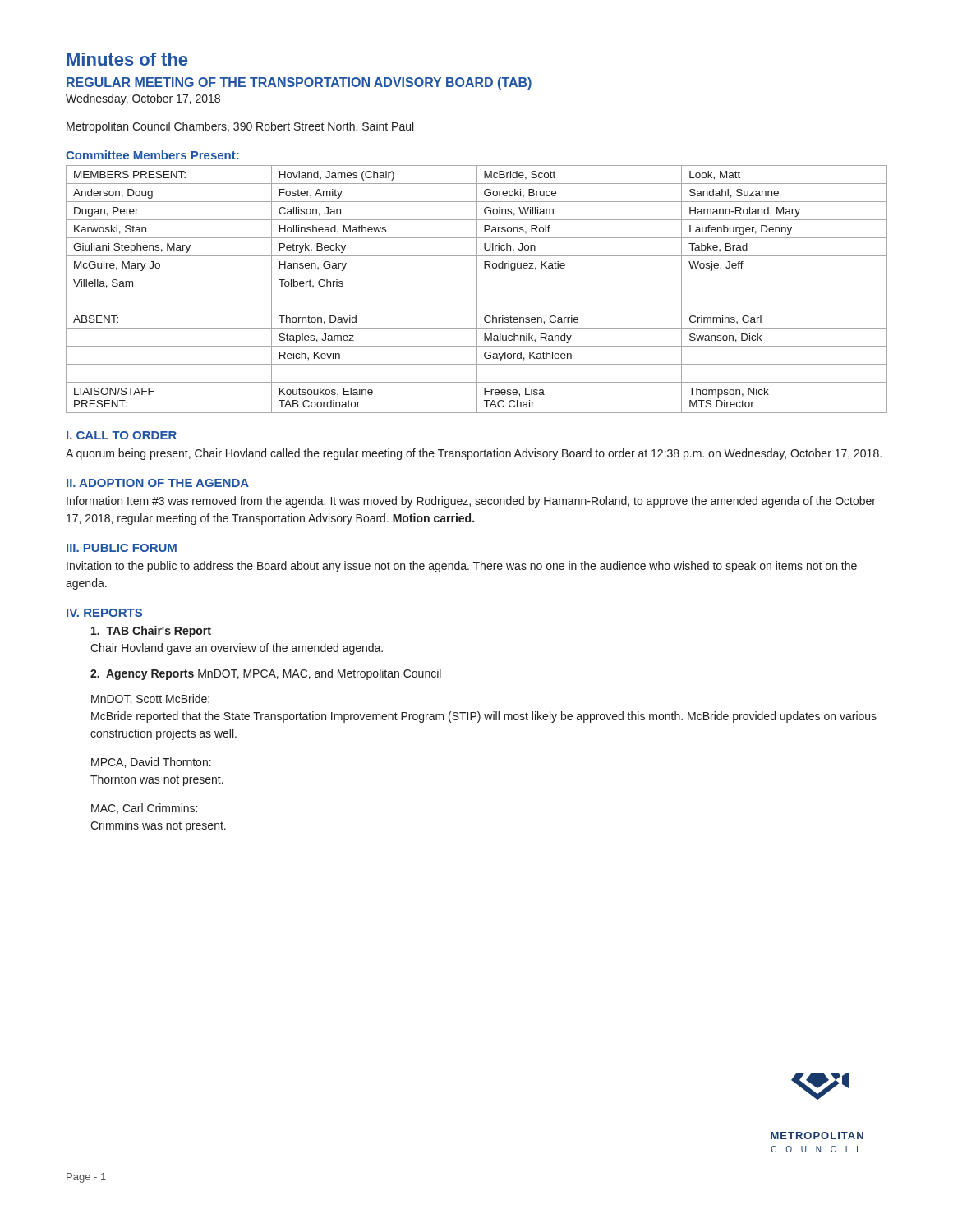Select the title
The height and width of the screenshot is (1232, 953).
(127, 60)
